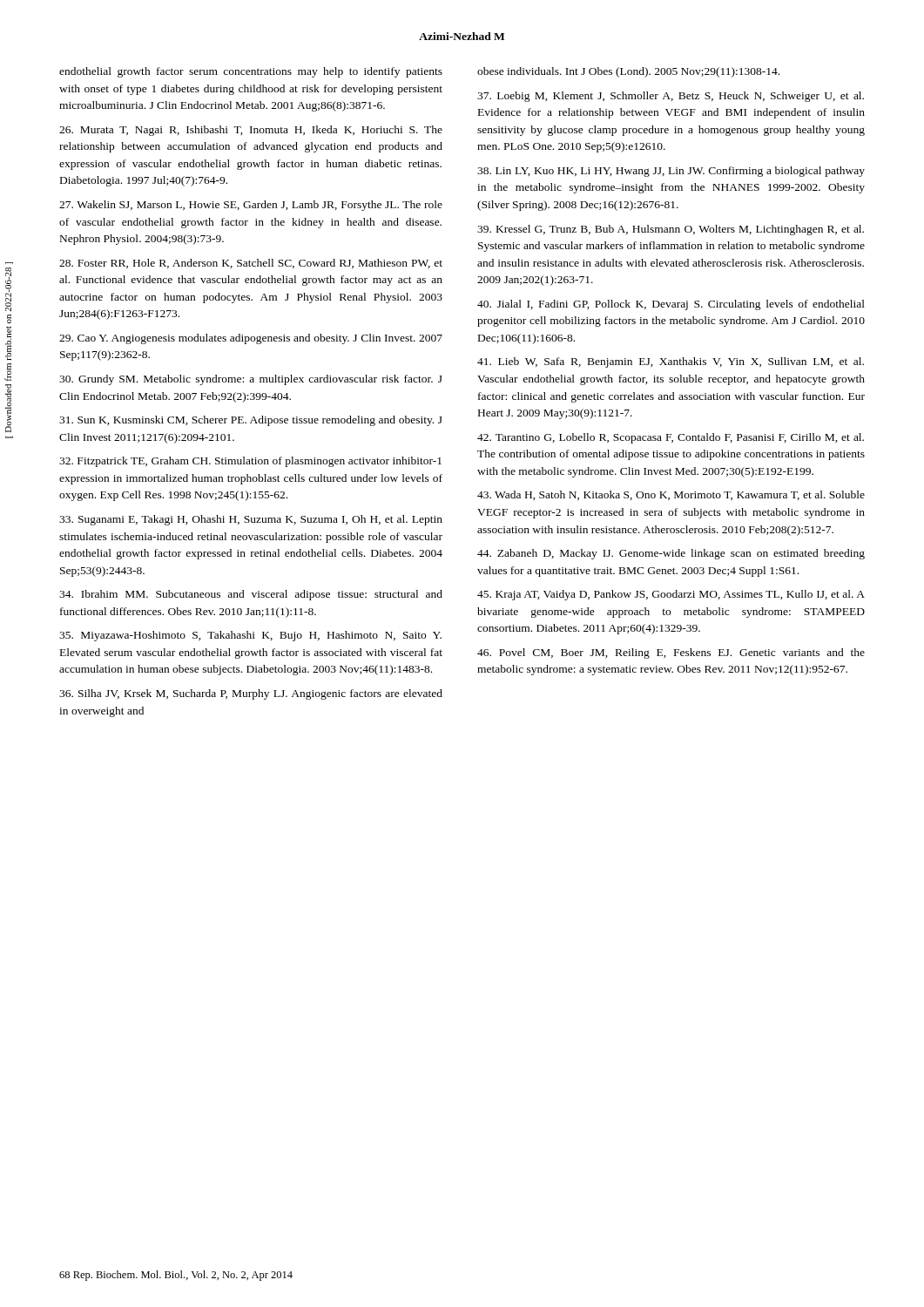Screen dimensions: 1307x924
Task: Find the region starting "Wada H, Satoh N,"
Action: [671, 512]
